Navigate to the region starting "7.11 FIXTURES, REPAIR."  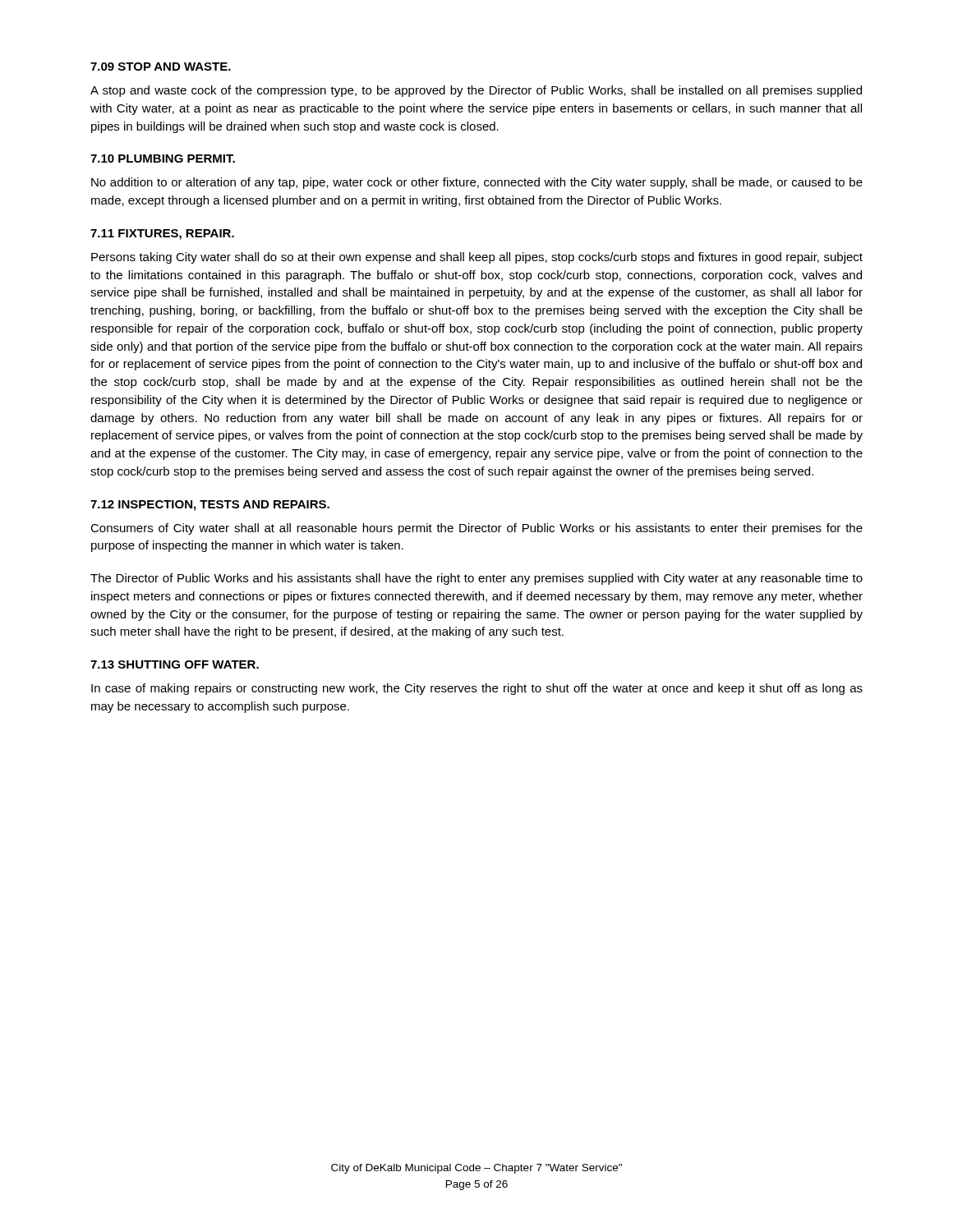point(162,233)
